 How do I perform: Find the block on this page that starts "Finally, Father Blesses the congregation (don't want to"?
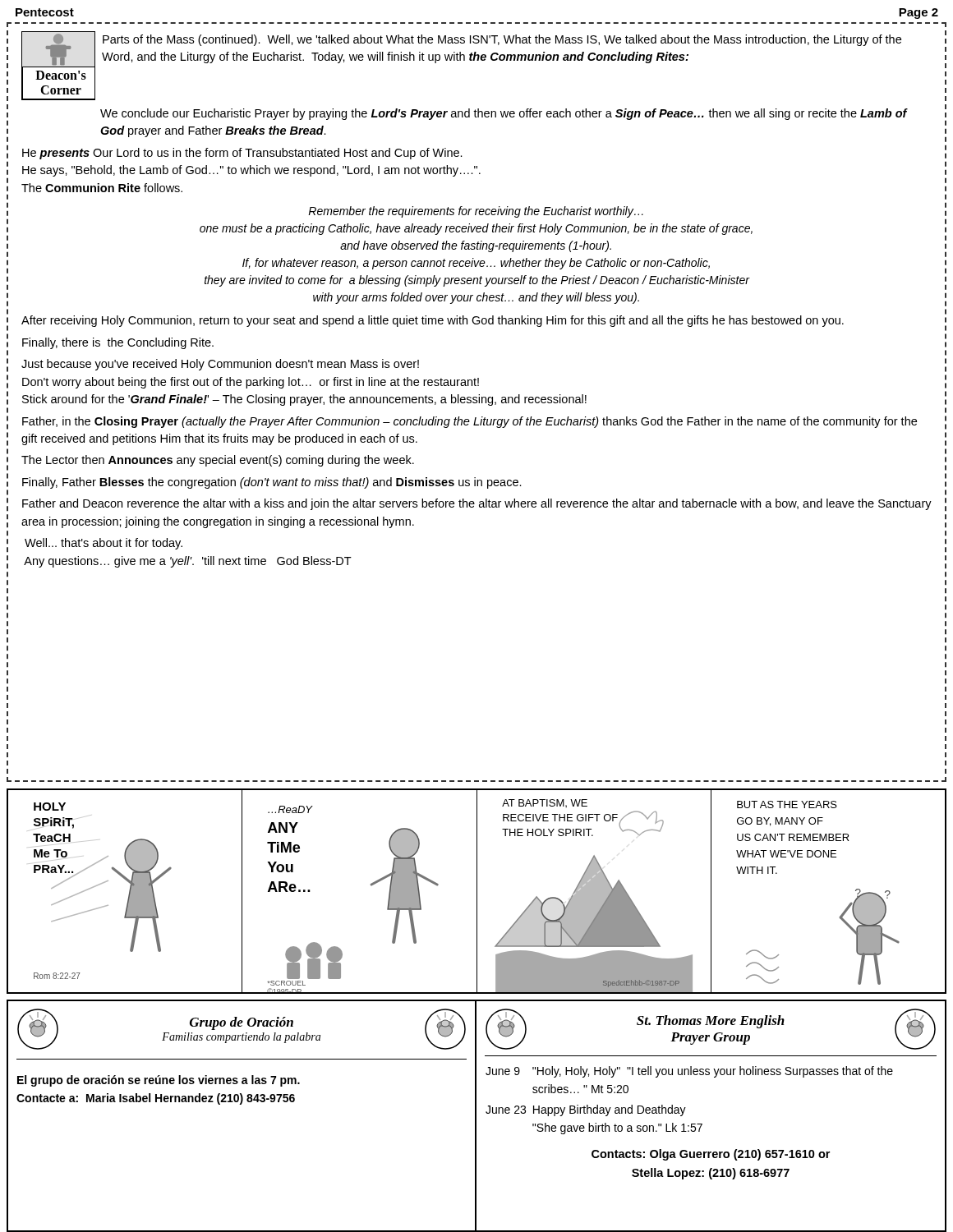272,482
